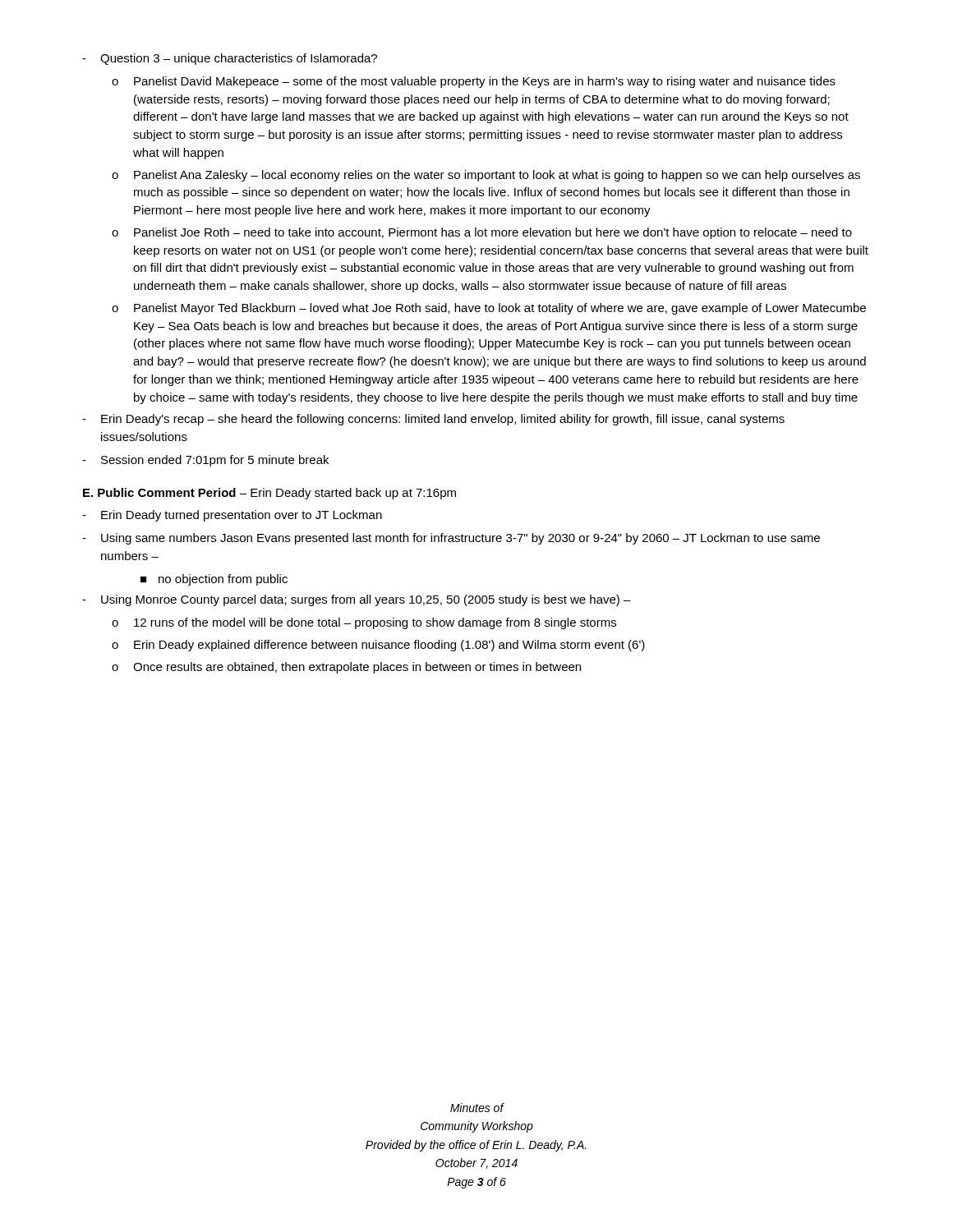953x1232 pixels.
Task: Click on the list item with the text "- Erin Deady turned presentation over to JT"
Action: 232,515
